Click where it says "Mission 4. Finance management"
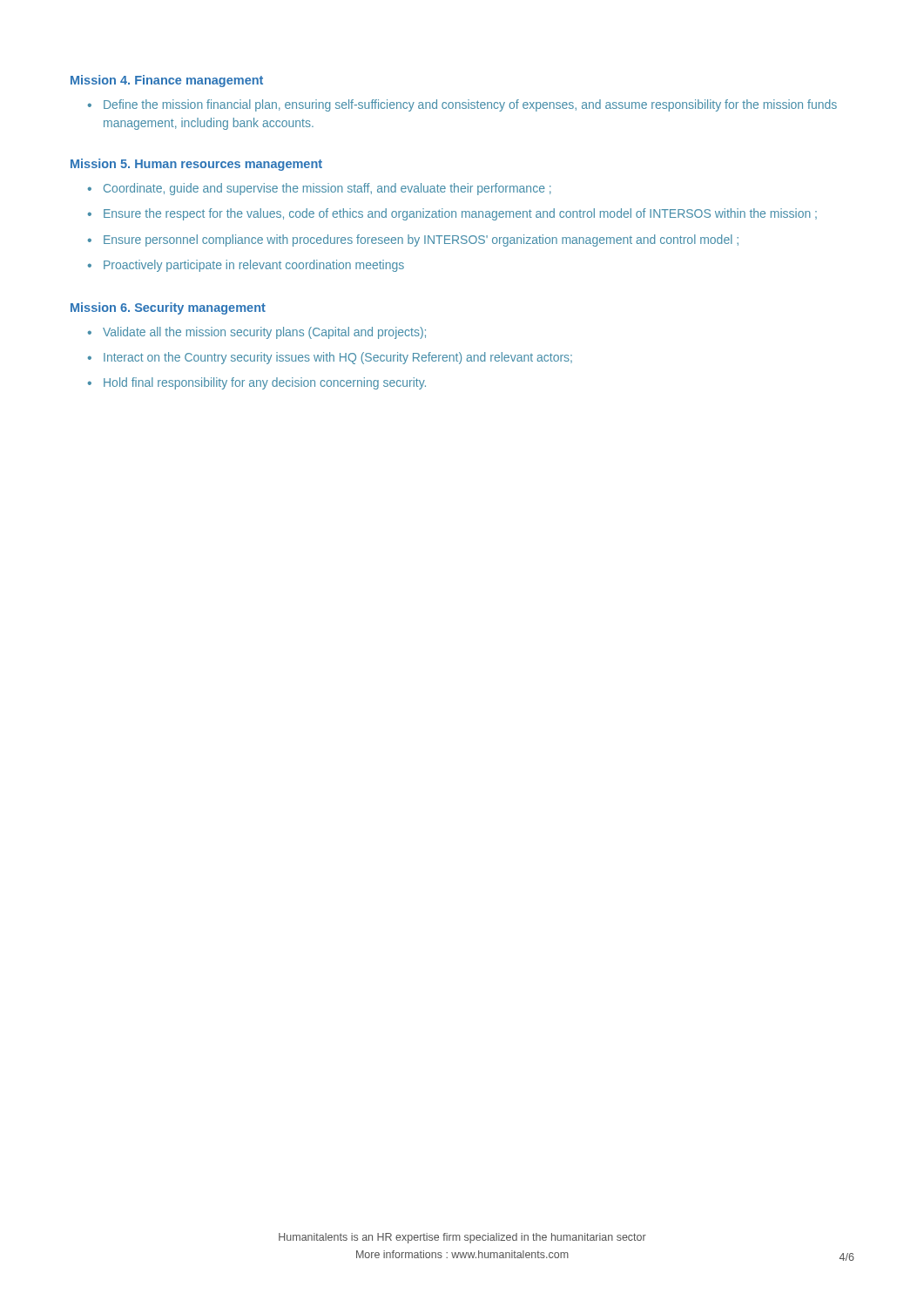 click(167, 80)
